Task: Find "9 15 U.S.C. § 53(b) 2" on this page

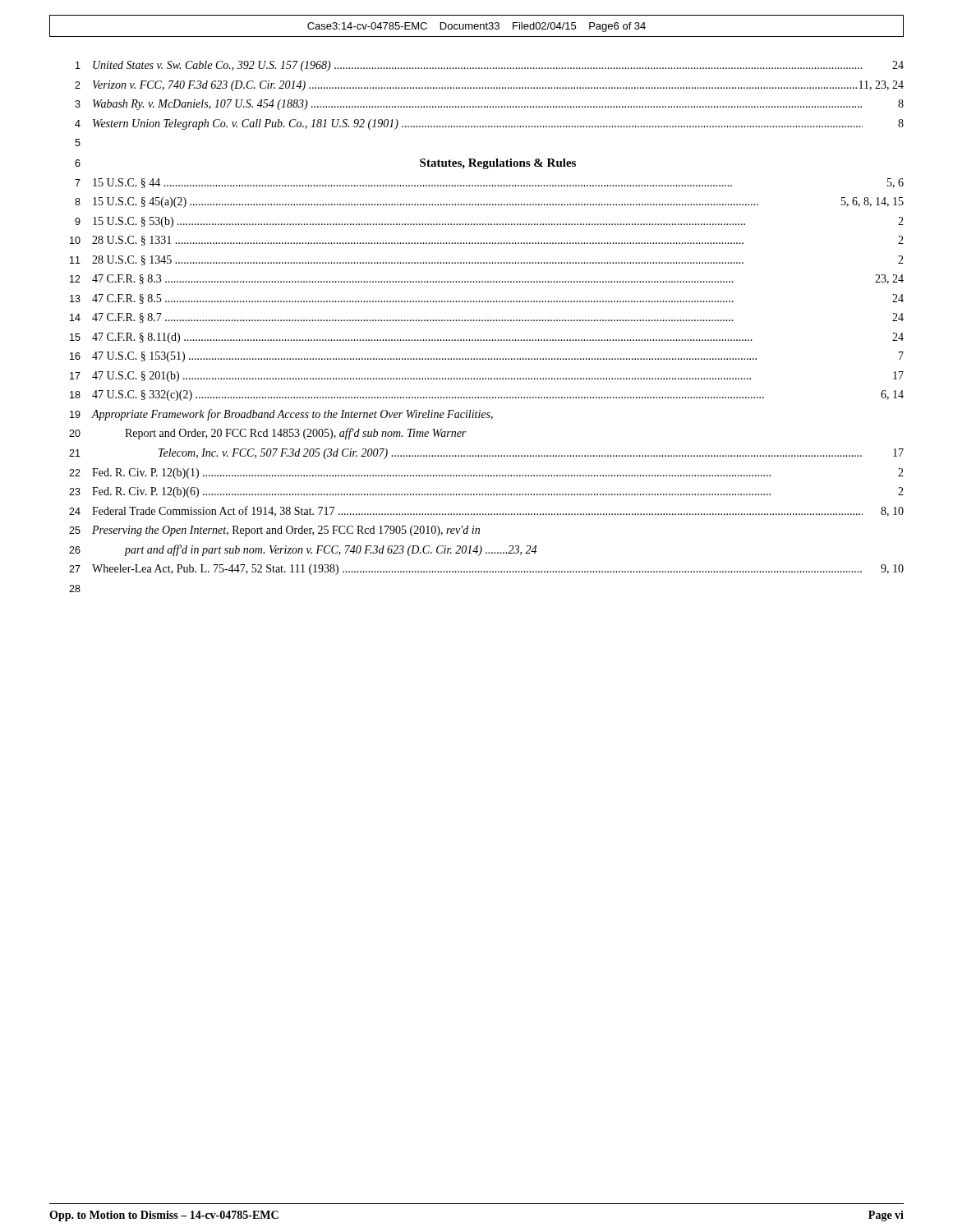Action: click(x=476, y=221)
